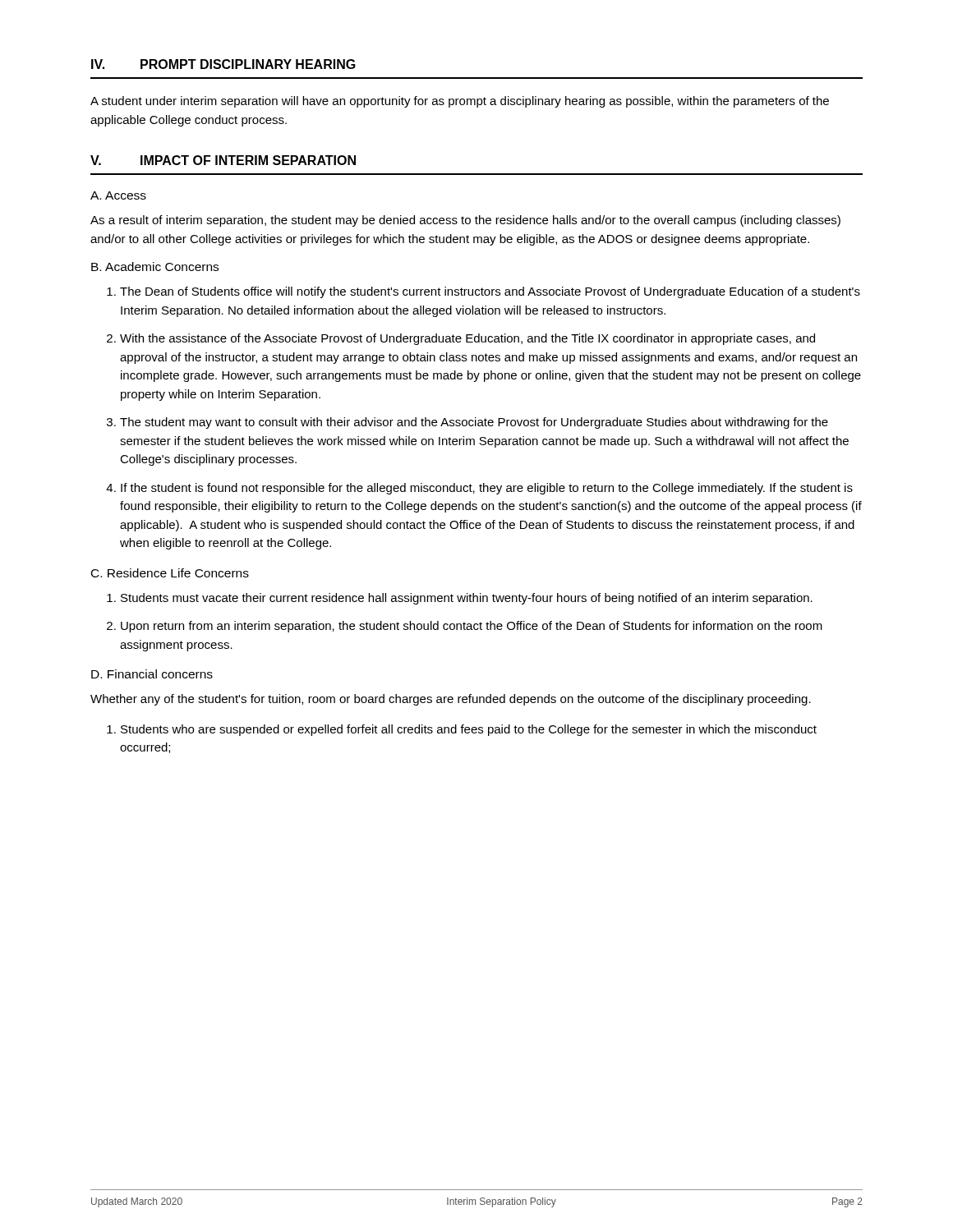
Task: Click on the text block with the text "As a result of interim separation, the student"
Action: click(476, 230)
